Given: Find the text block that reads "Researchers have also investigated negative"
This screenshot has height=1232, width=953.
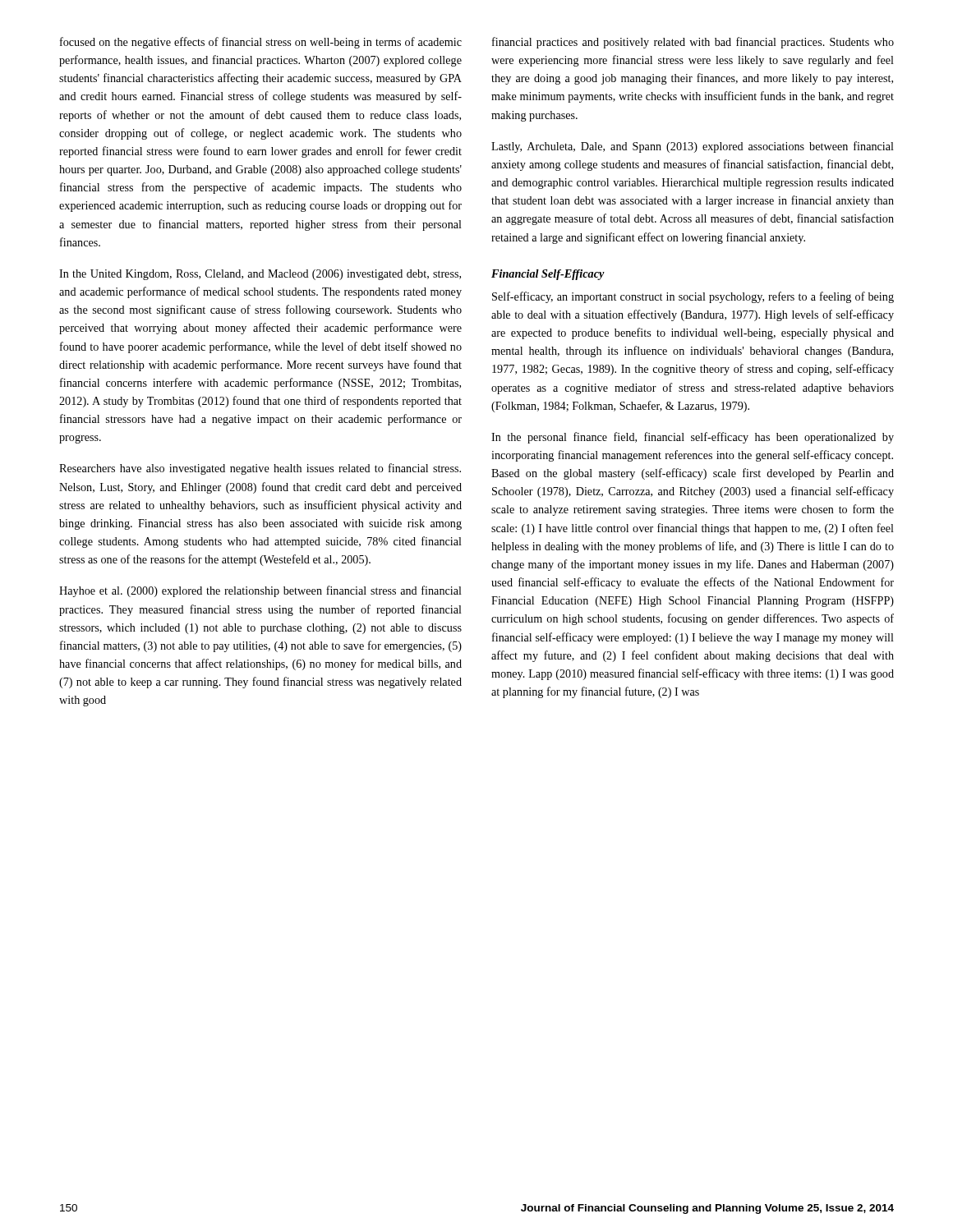Looking at the screenshot, I should 260,514.
